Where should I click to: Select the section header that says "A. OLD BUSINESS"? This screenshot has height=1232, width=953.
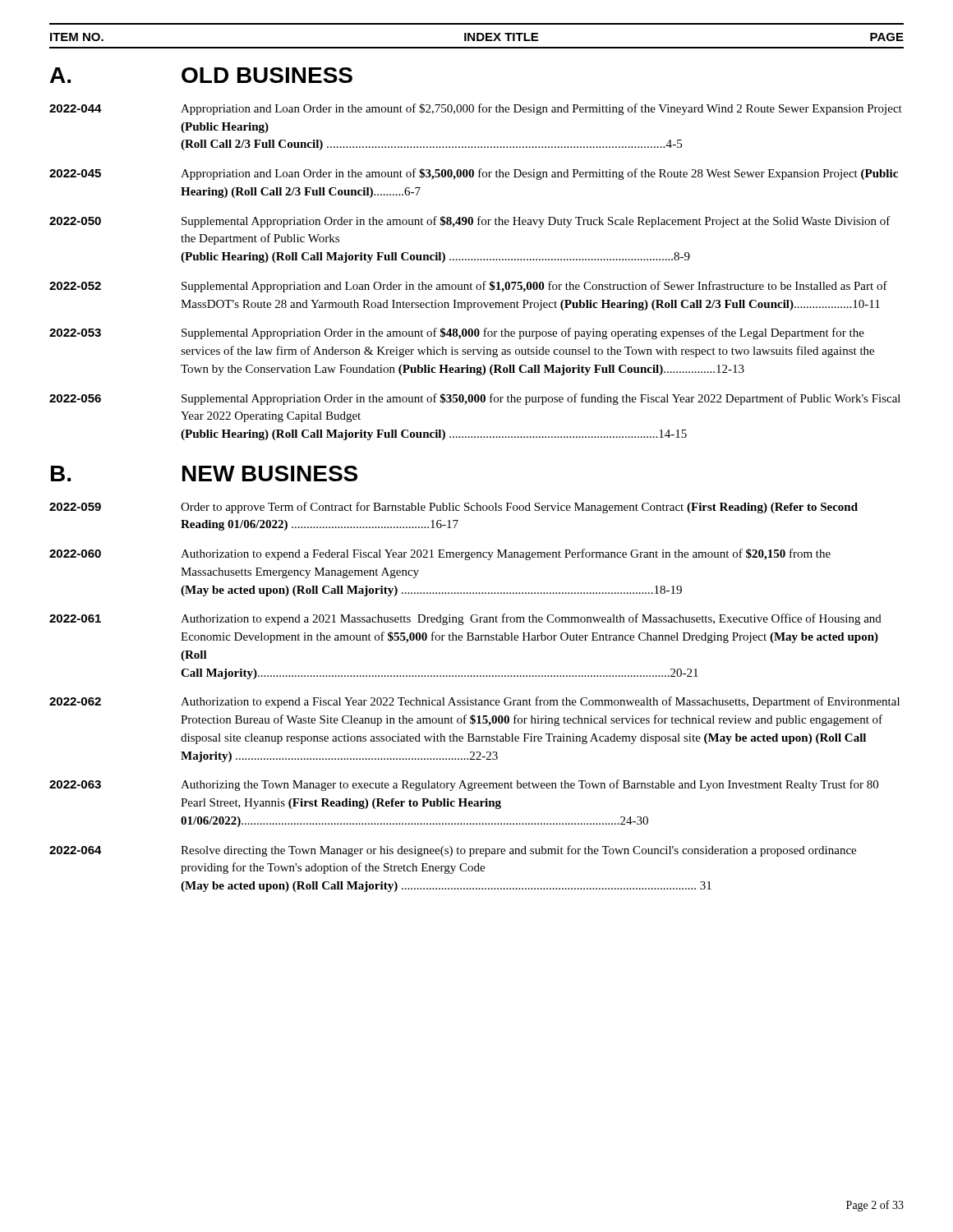point(201,76)
